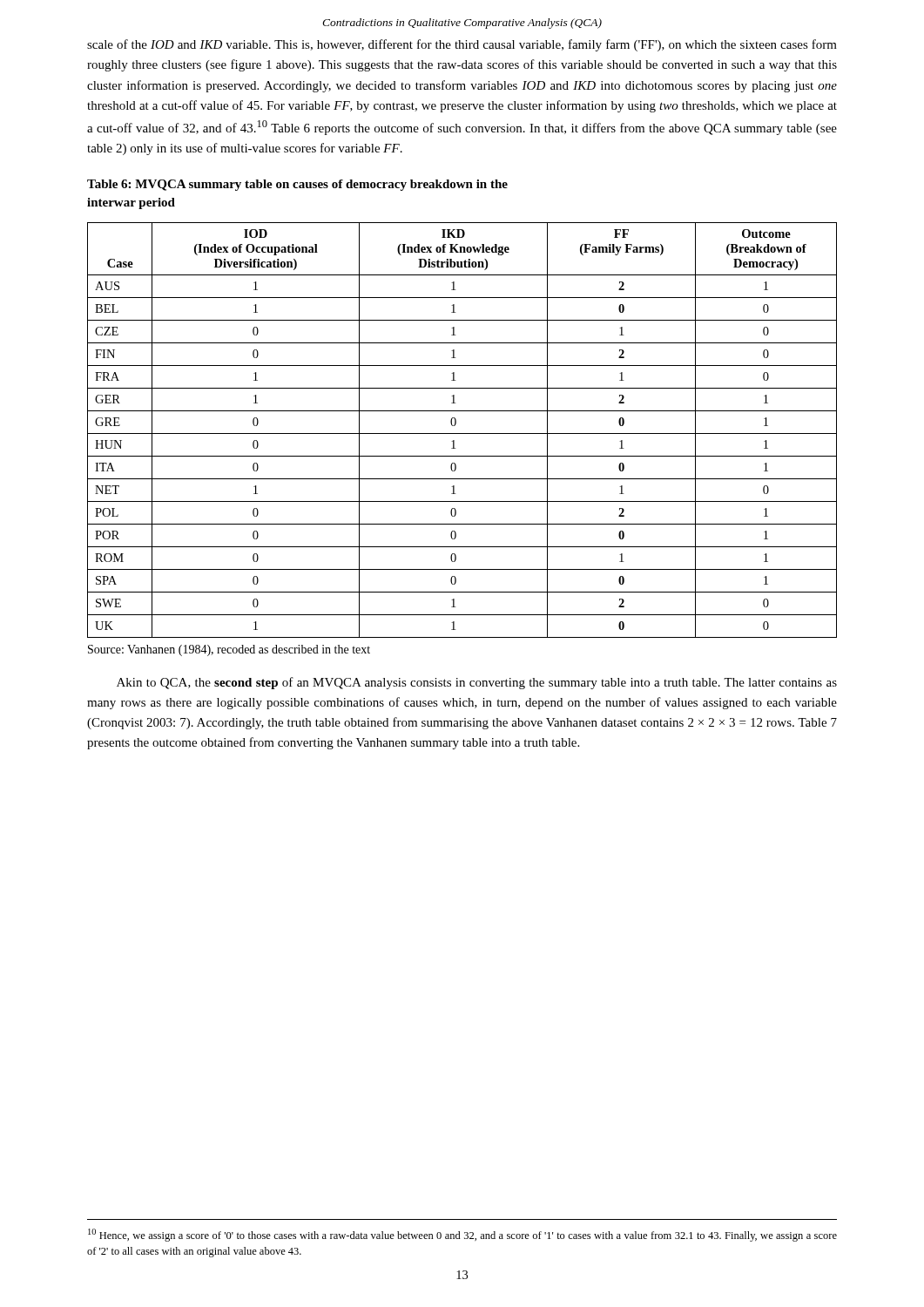Screen dimensions: 1307x924
Task: Navigate to the text block starting "Source: Vanhanen (1984), recoded as described in"
Action: point(229,649)
